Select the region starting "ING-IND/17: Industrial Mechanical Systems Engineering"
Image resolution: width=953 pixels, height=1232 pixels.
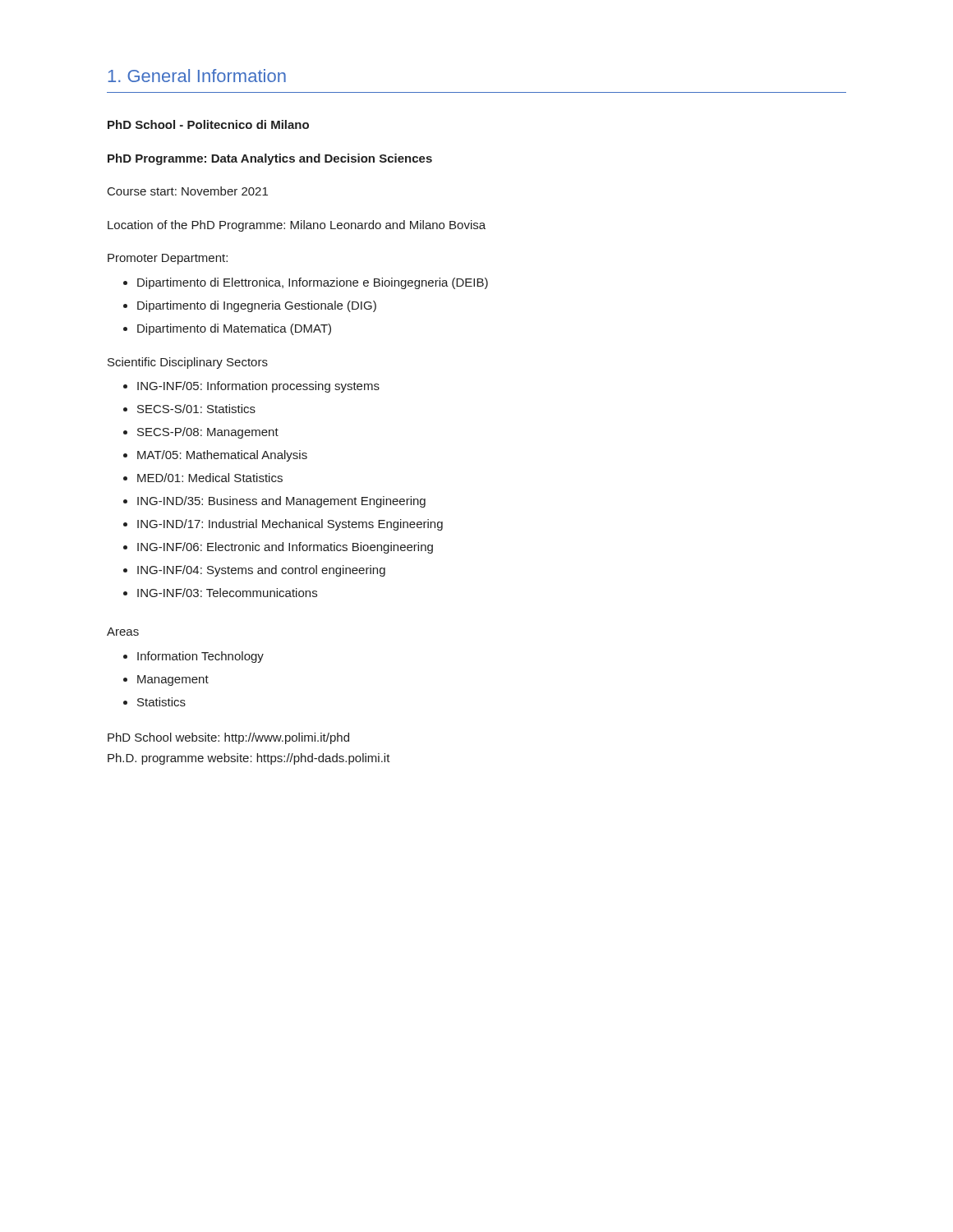[x=290, y=524]
